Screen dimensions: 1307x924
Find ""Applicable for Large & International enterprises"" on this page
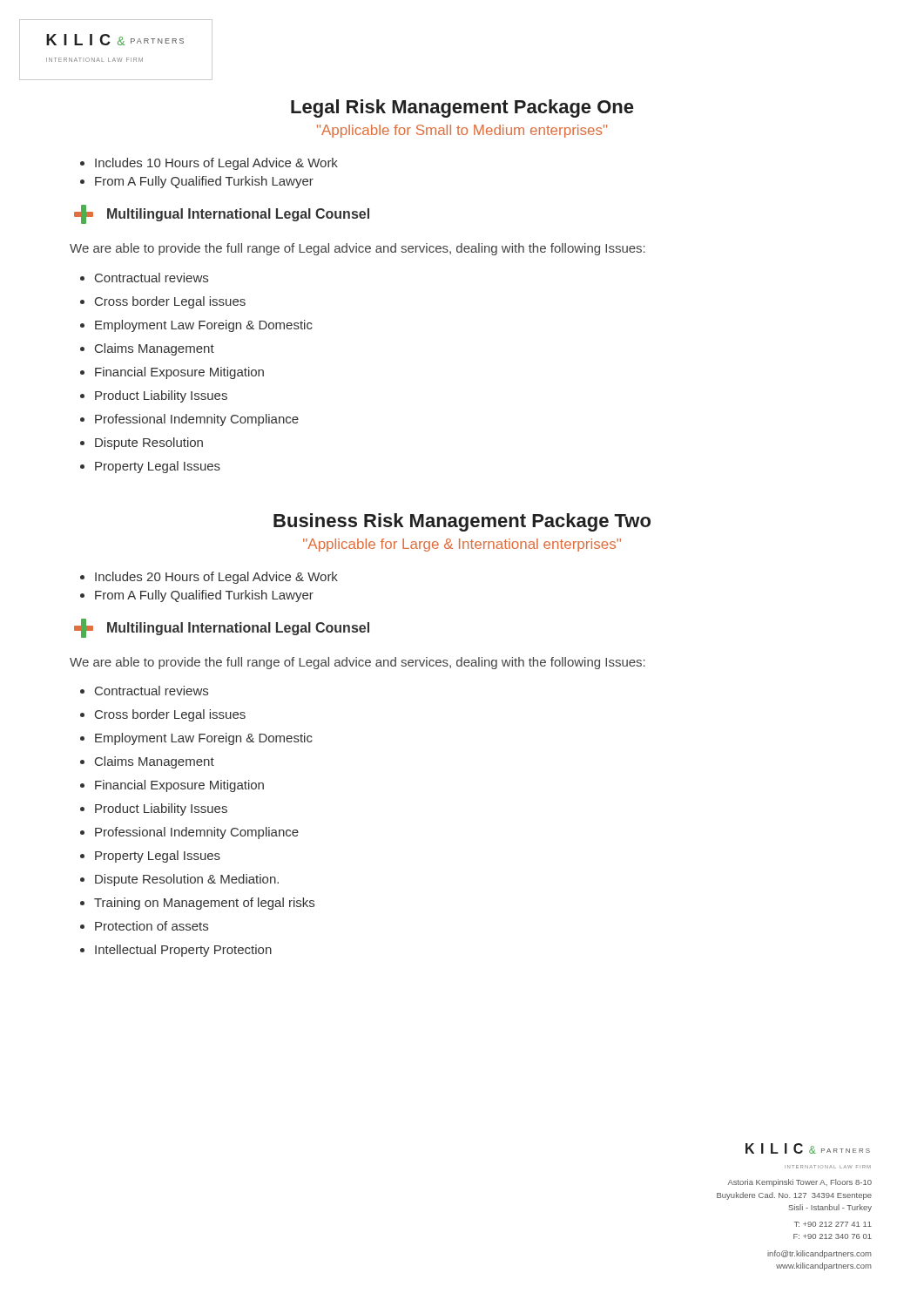click(462, 544)
